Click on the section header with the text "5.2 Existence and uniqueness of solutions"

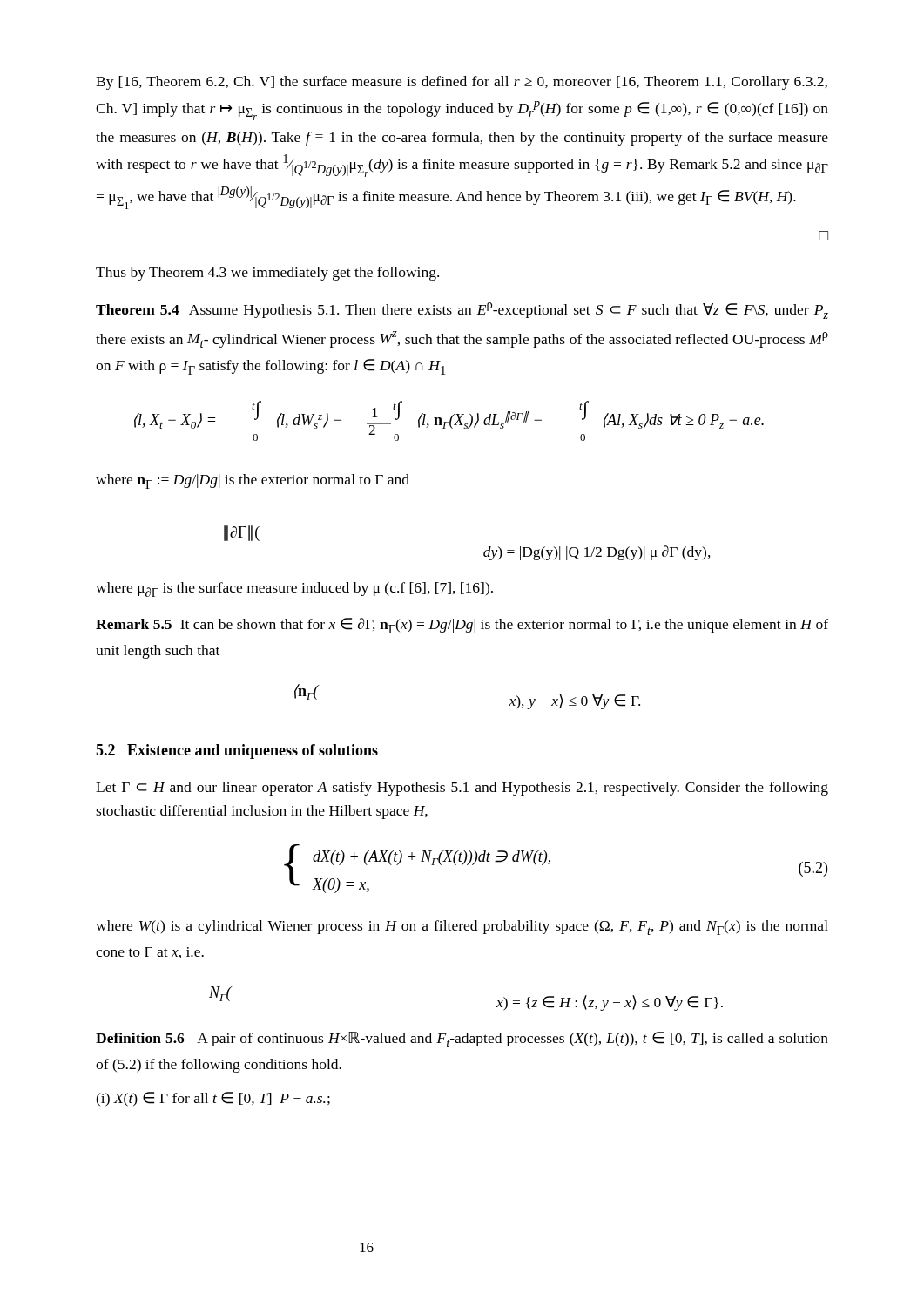(x=237, y=751)
